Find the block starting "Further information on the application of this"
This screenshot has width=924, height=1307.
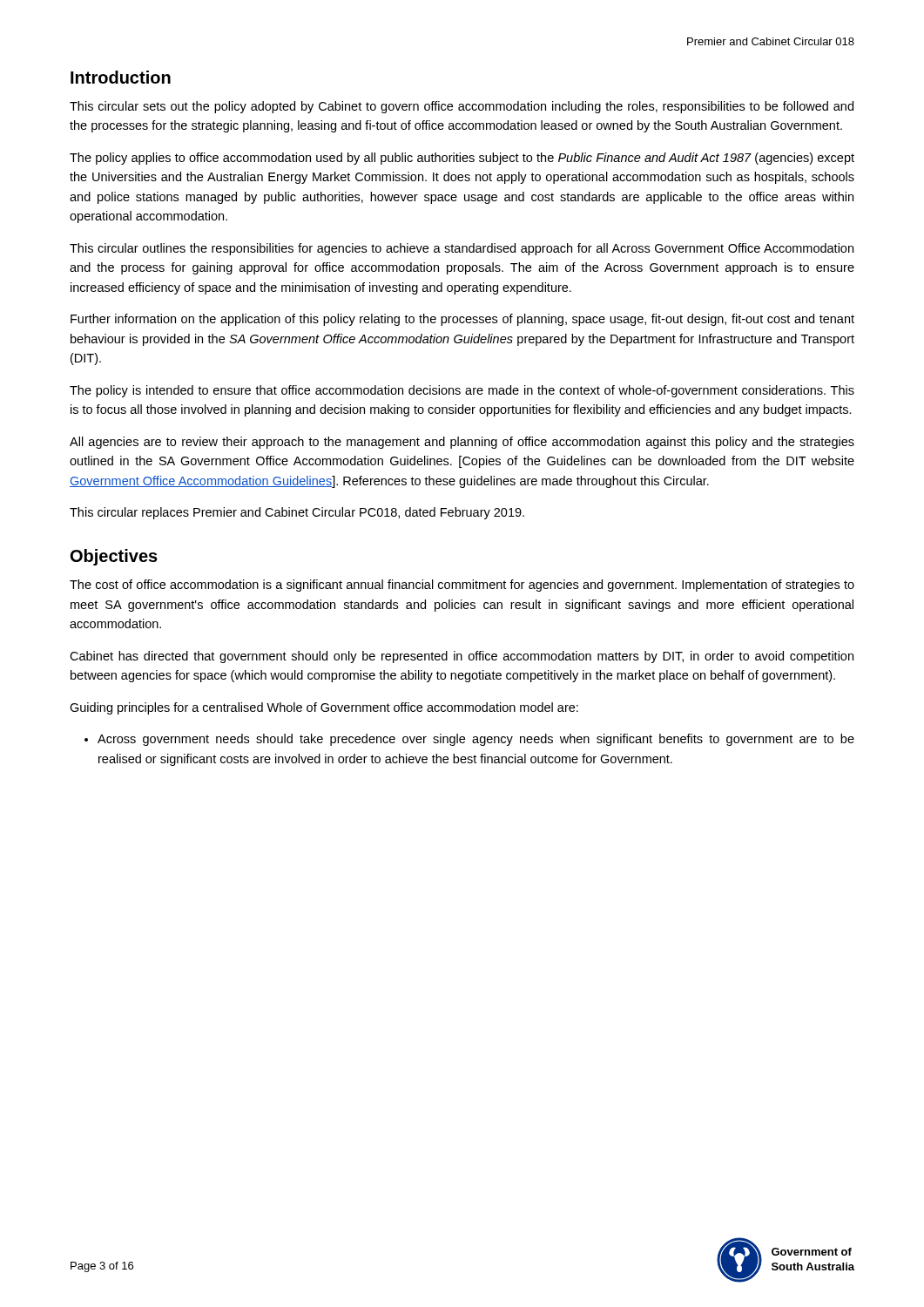[462, 339]
